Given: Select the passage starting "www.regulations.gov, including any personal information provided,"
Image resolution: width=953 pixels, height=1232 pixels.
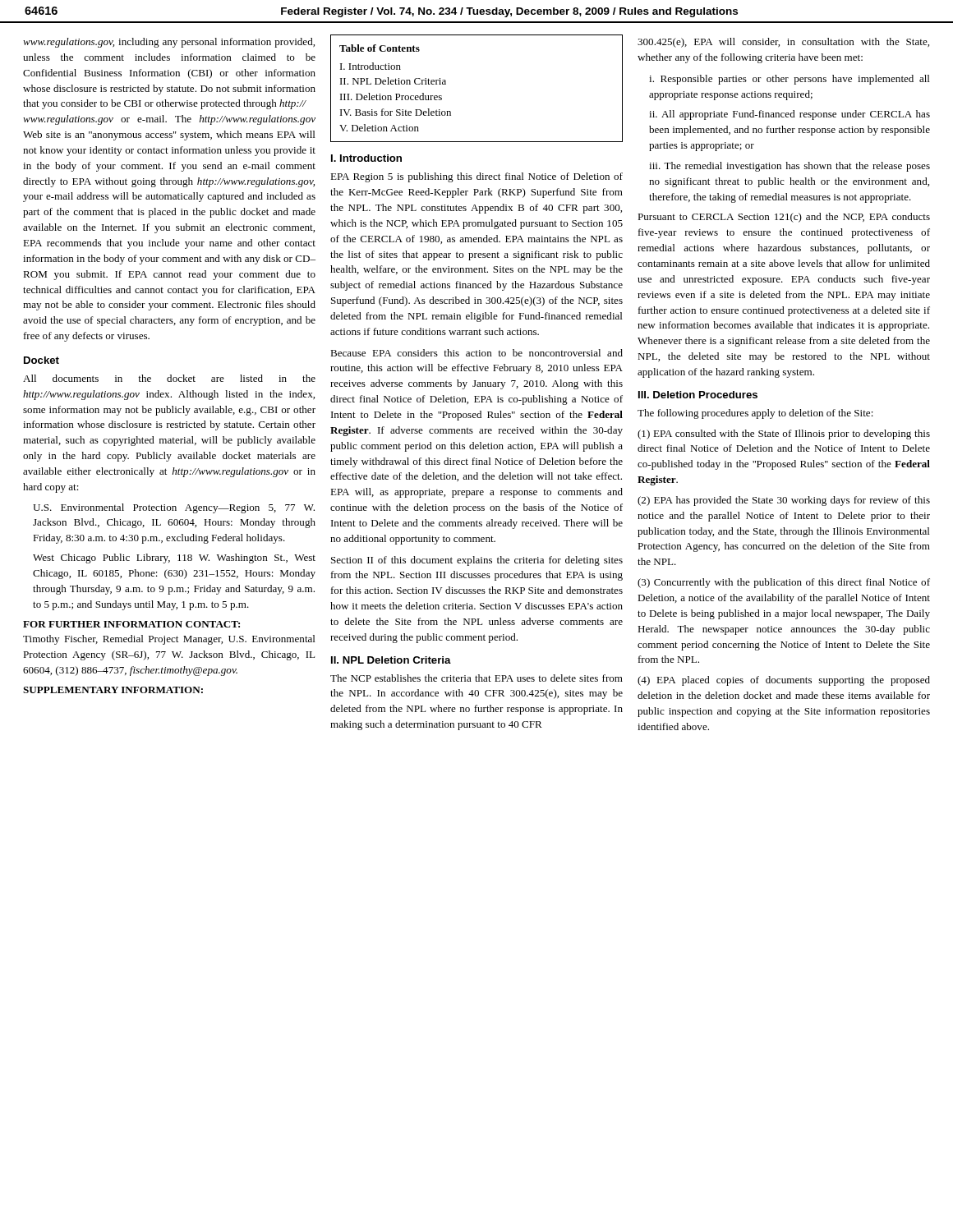Looking at the screenshot, I should click(x=169, y=189).
